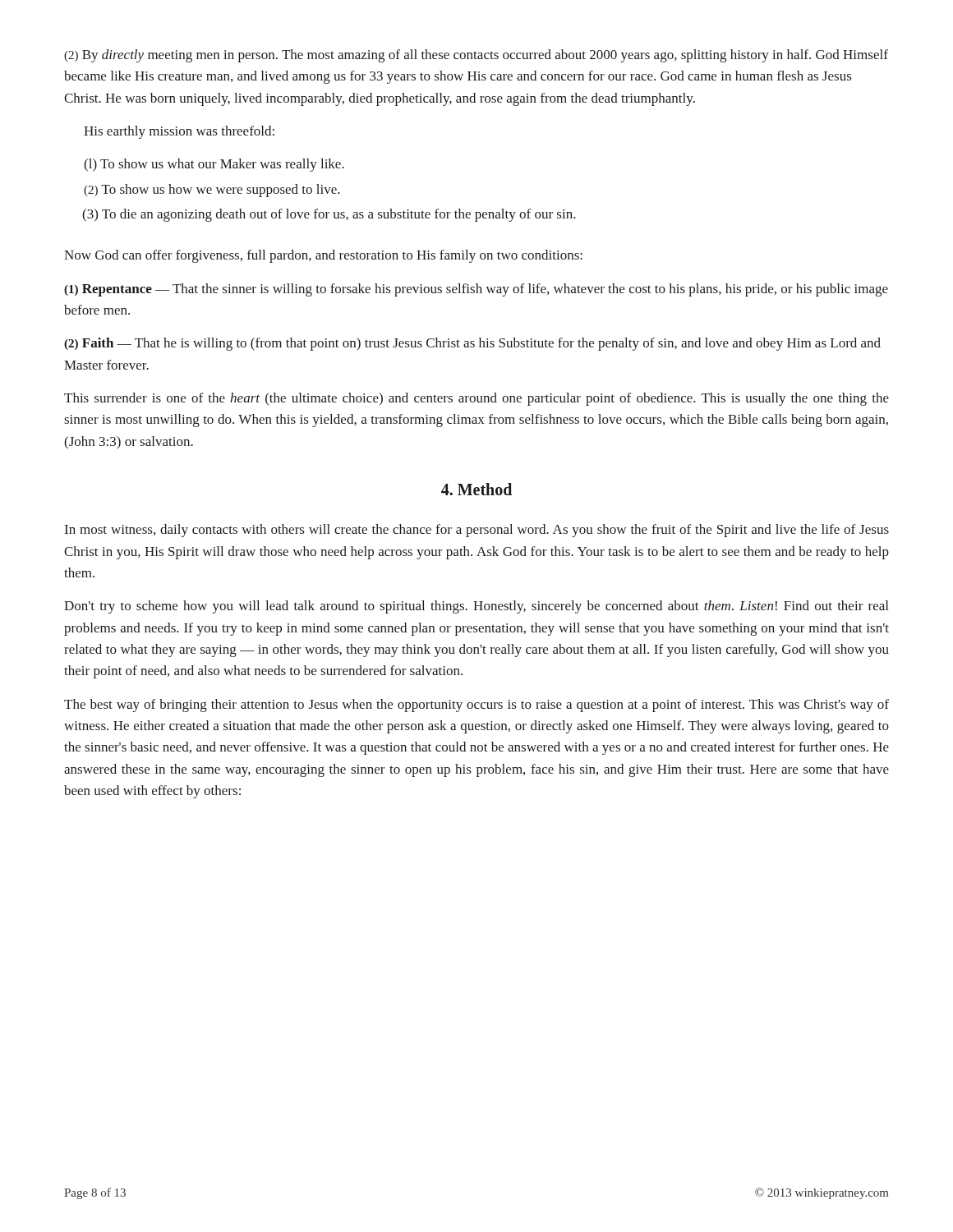Find the block on this page that starts "(2) To show us how"
Image resolution: width=953 pixels, height=1232 pixels.
coord(212,189)
